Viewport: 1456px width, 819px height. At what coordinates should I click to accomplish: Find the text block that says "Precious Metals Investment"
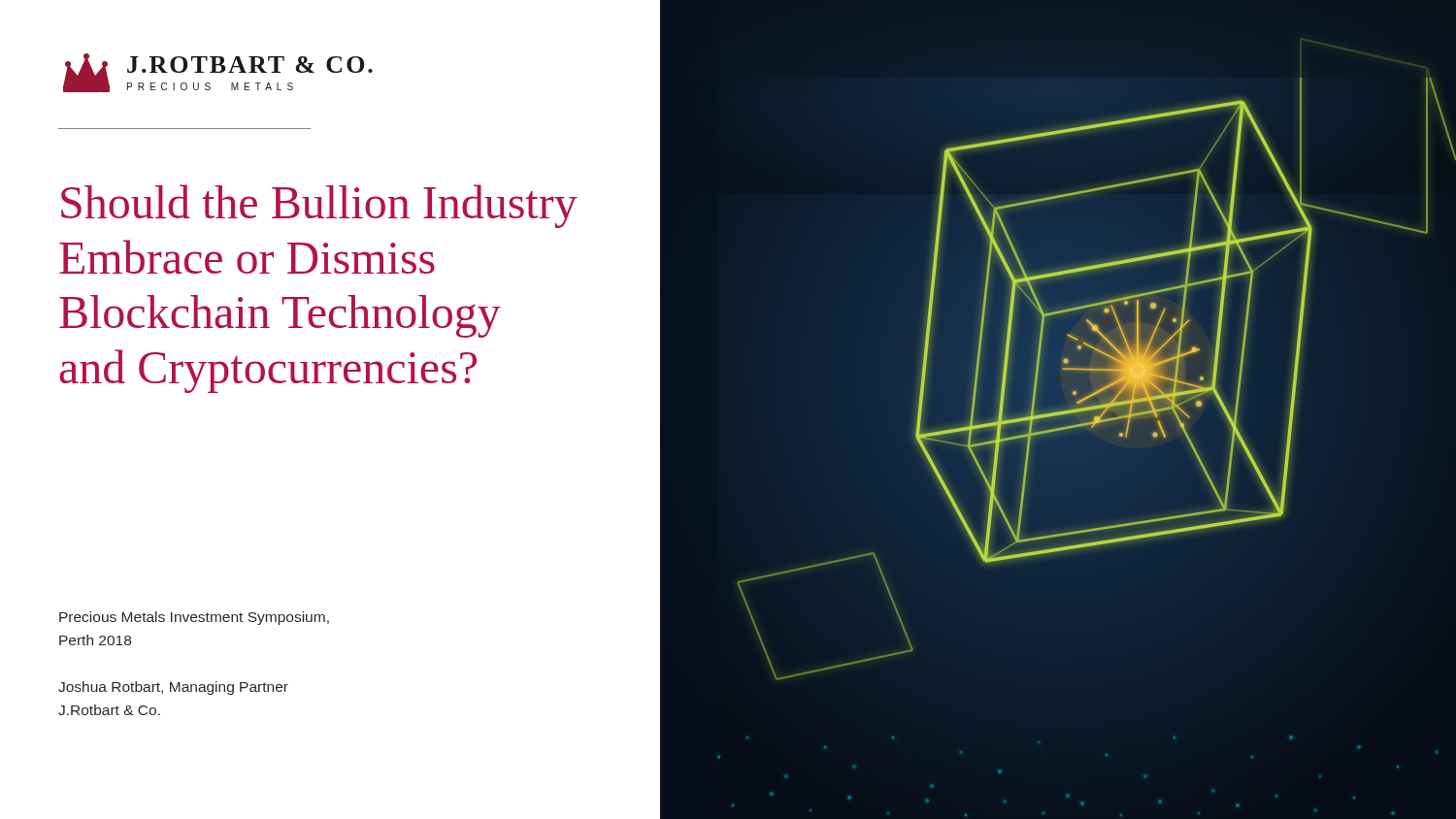pos(194,628)
